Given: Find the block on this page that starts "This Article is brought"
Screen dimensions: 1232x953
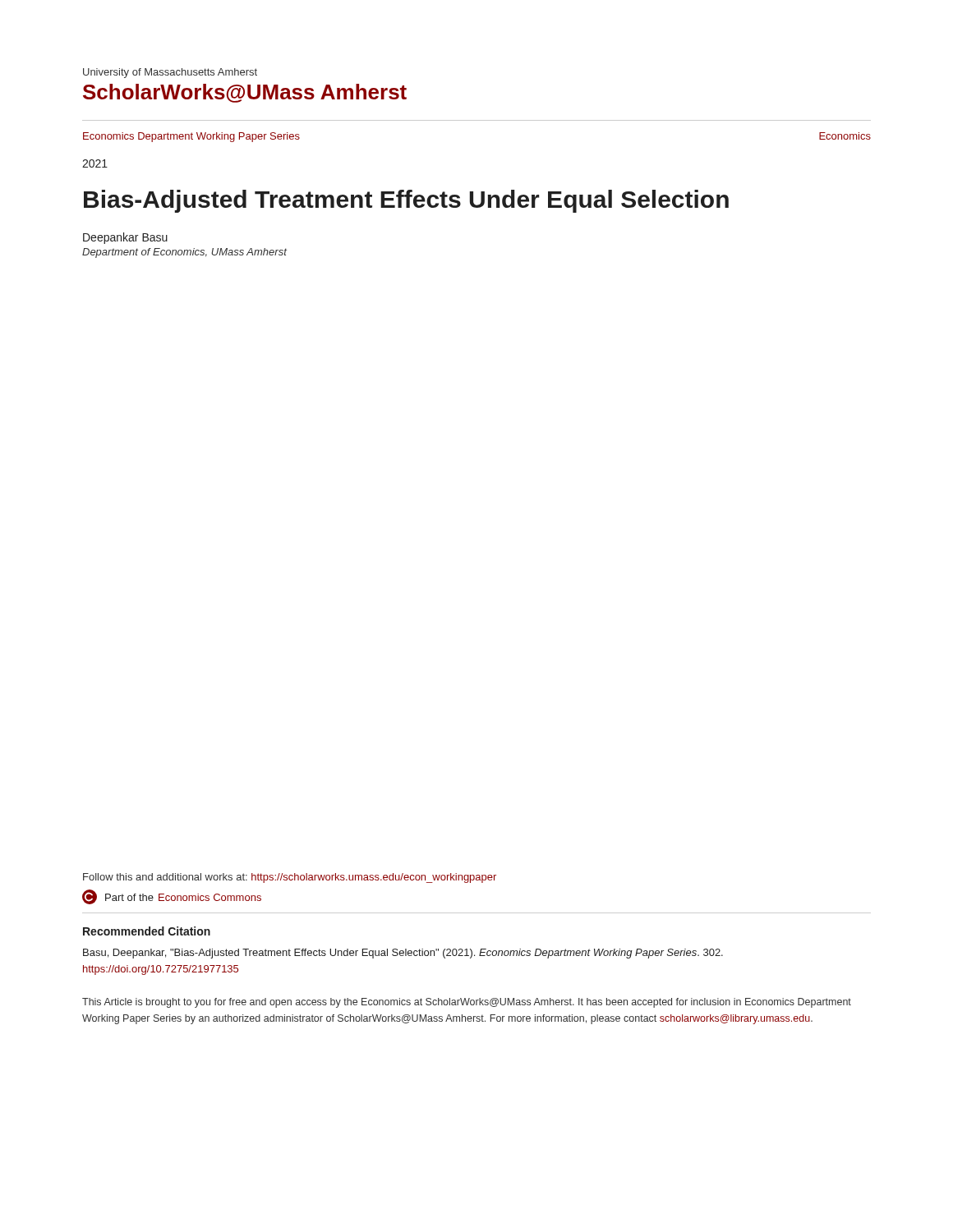Looking at the screenshot, I should pos(467,1010).
